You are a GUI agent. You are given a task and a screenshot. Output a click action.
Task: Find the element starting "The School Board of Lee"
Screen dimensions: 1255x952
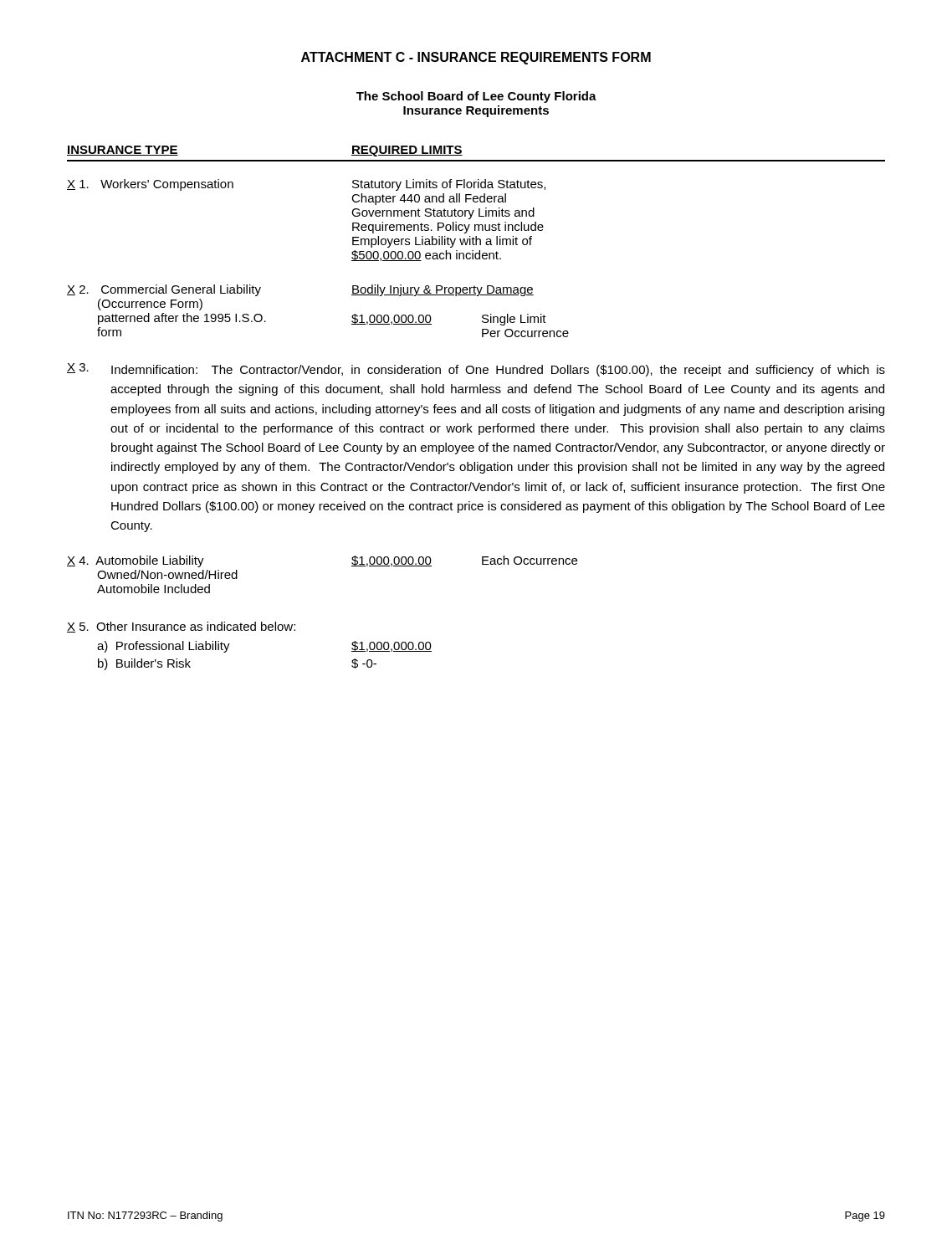tap(476, 103)
